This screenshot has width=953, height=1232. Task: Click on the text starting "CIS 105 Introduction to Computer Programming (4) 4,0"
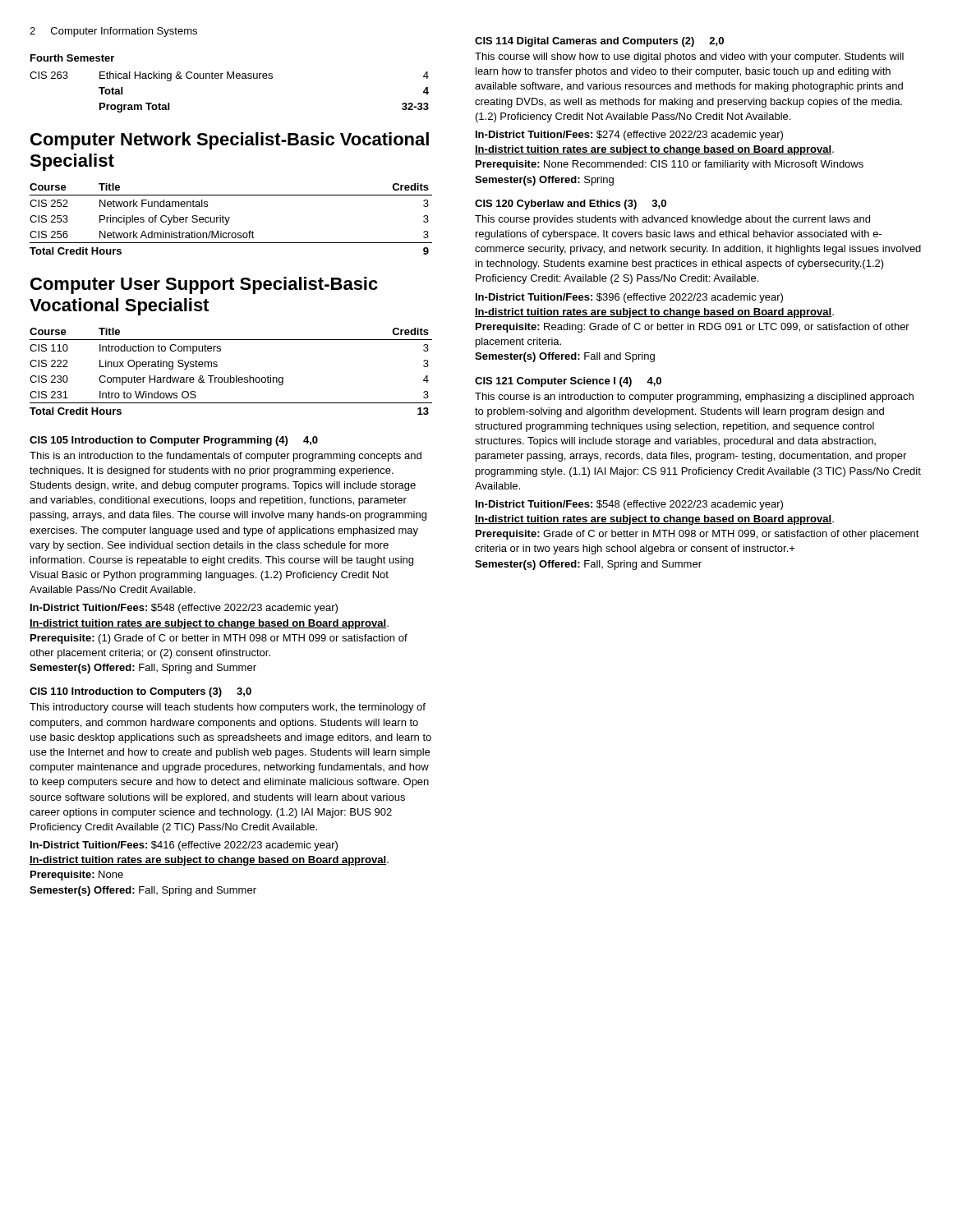pyautogui.click(x=174, y=439)
